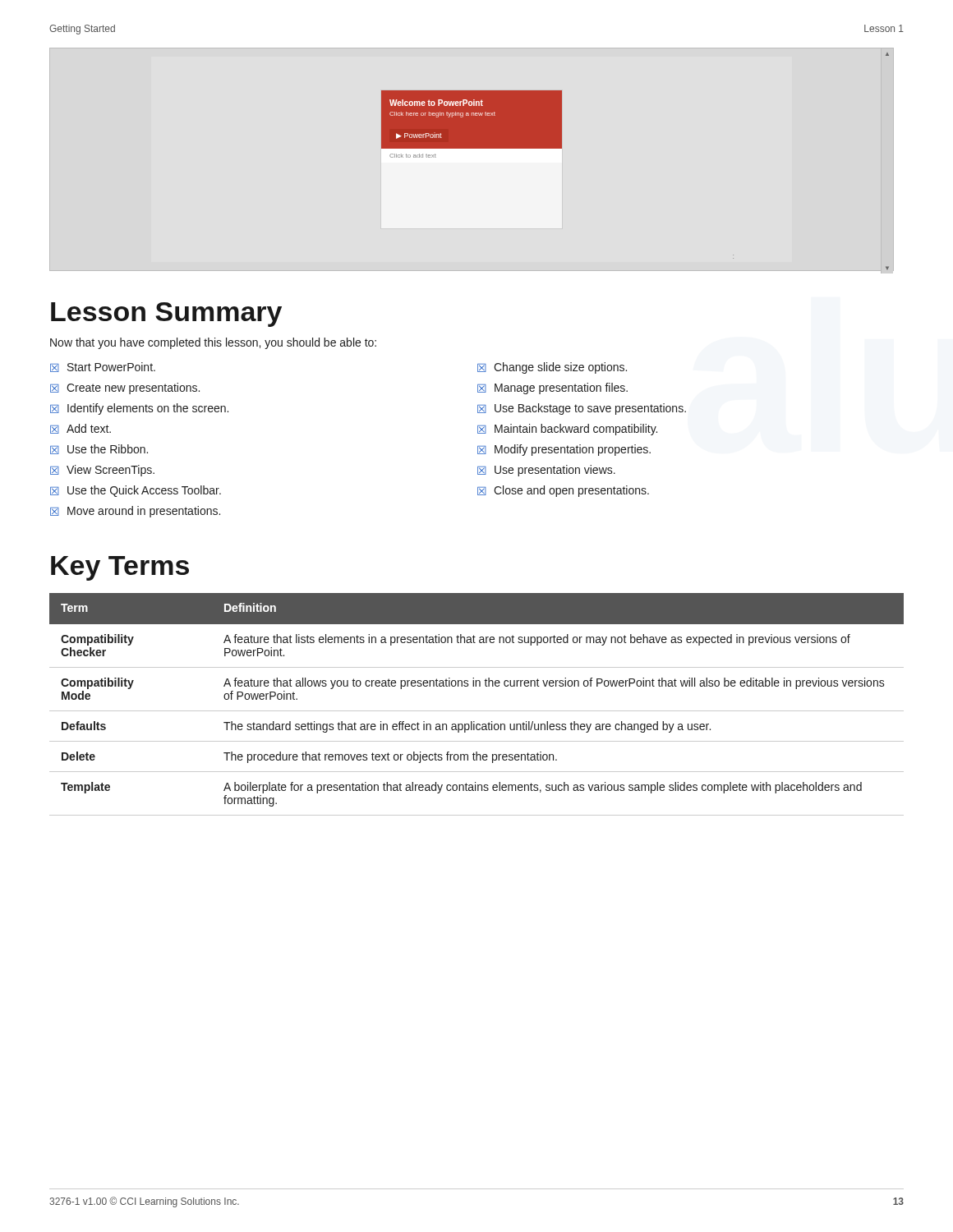
Task: Select the text block starting "☒ View ScreenTips."
Action: (x=102, y=470)
